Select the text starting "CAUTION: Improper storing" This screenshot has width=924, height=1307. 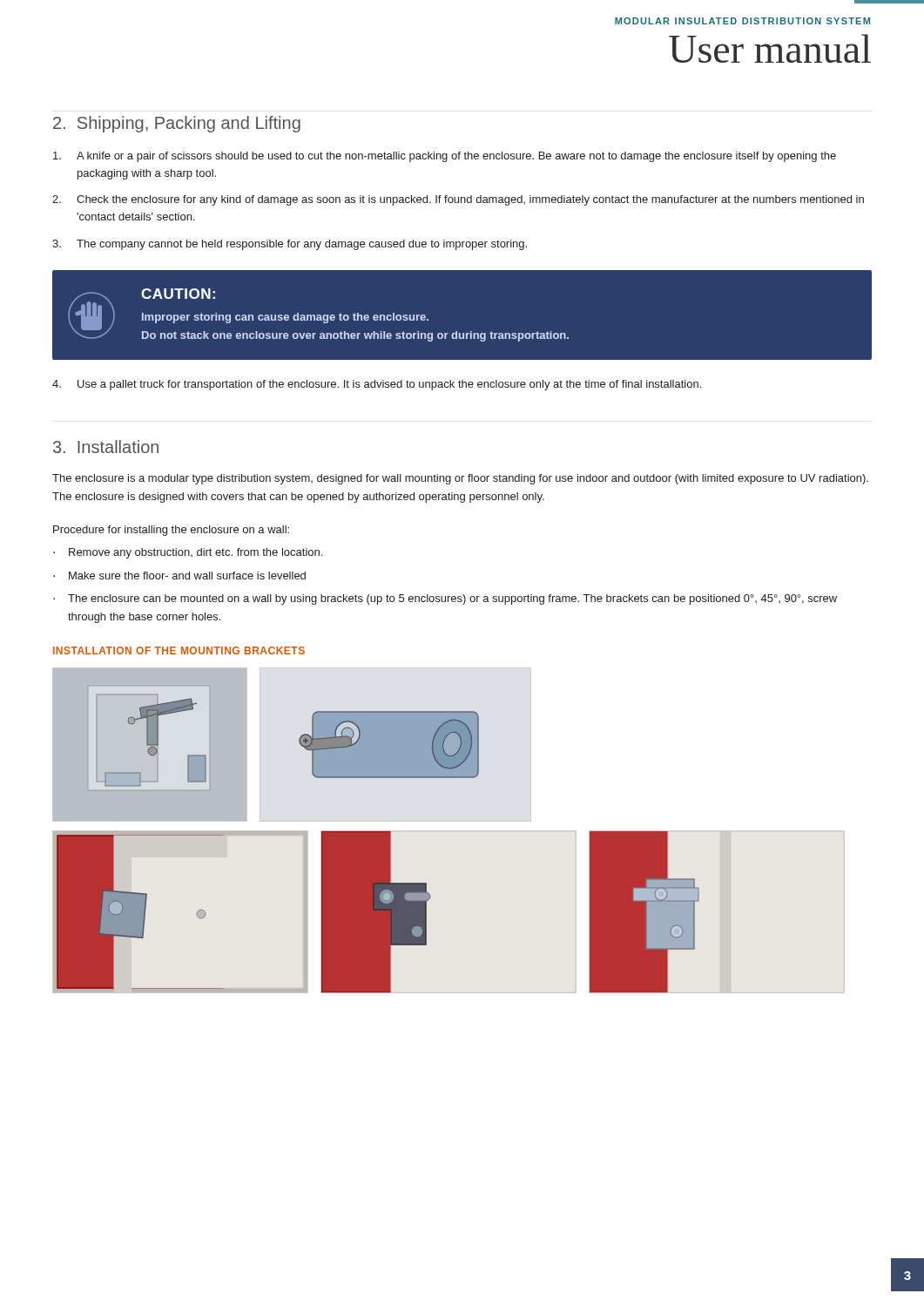tap(320, 315)
